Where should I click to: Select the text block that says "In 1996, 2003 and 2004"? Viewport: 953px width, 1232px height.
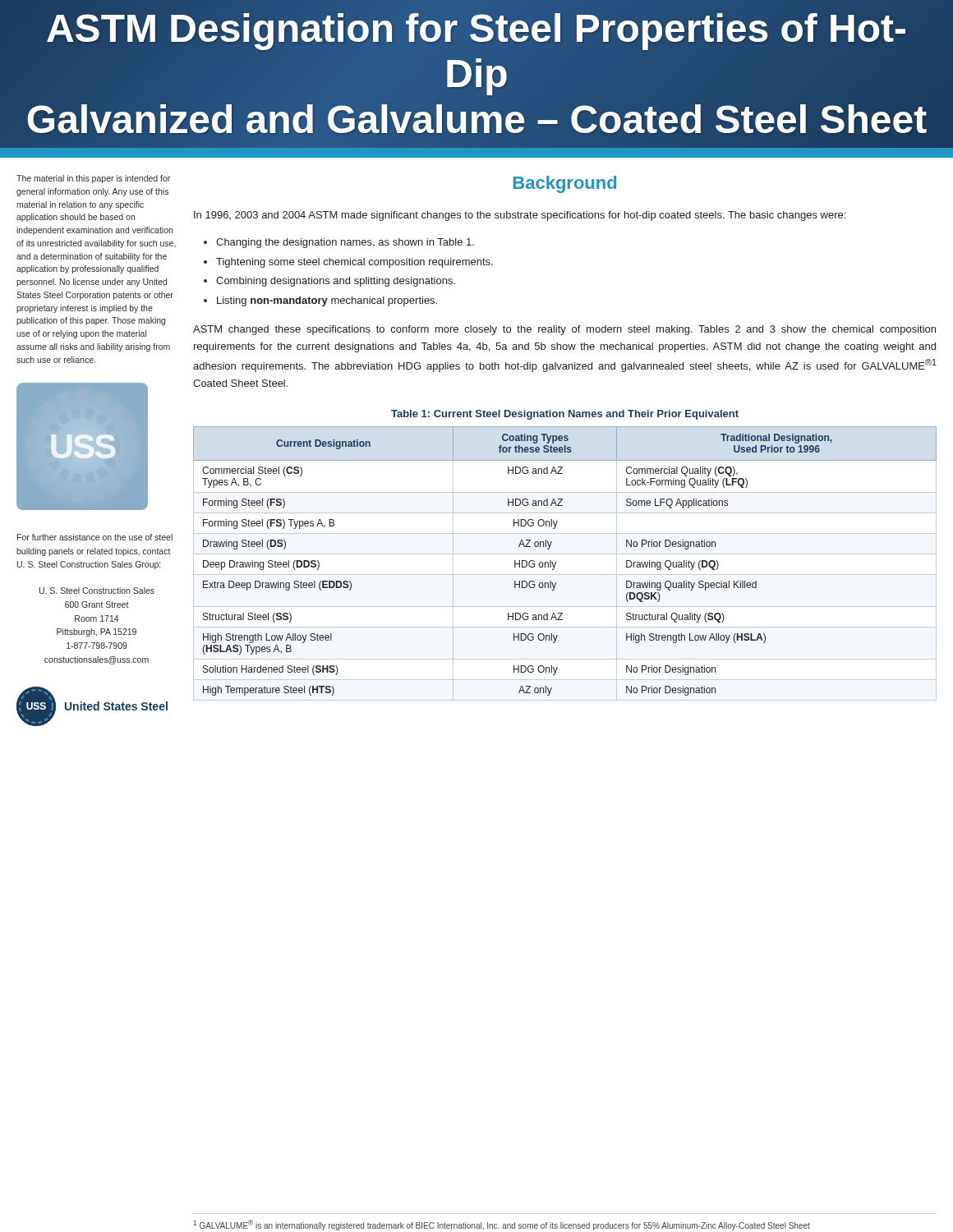[520, 215]
